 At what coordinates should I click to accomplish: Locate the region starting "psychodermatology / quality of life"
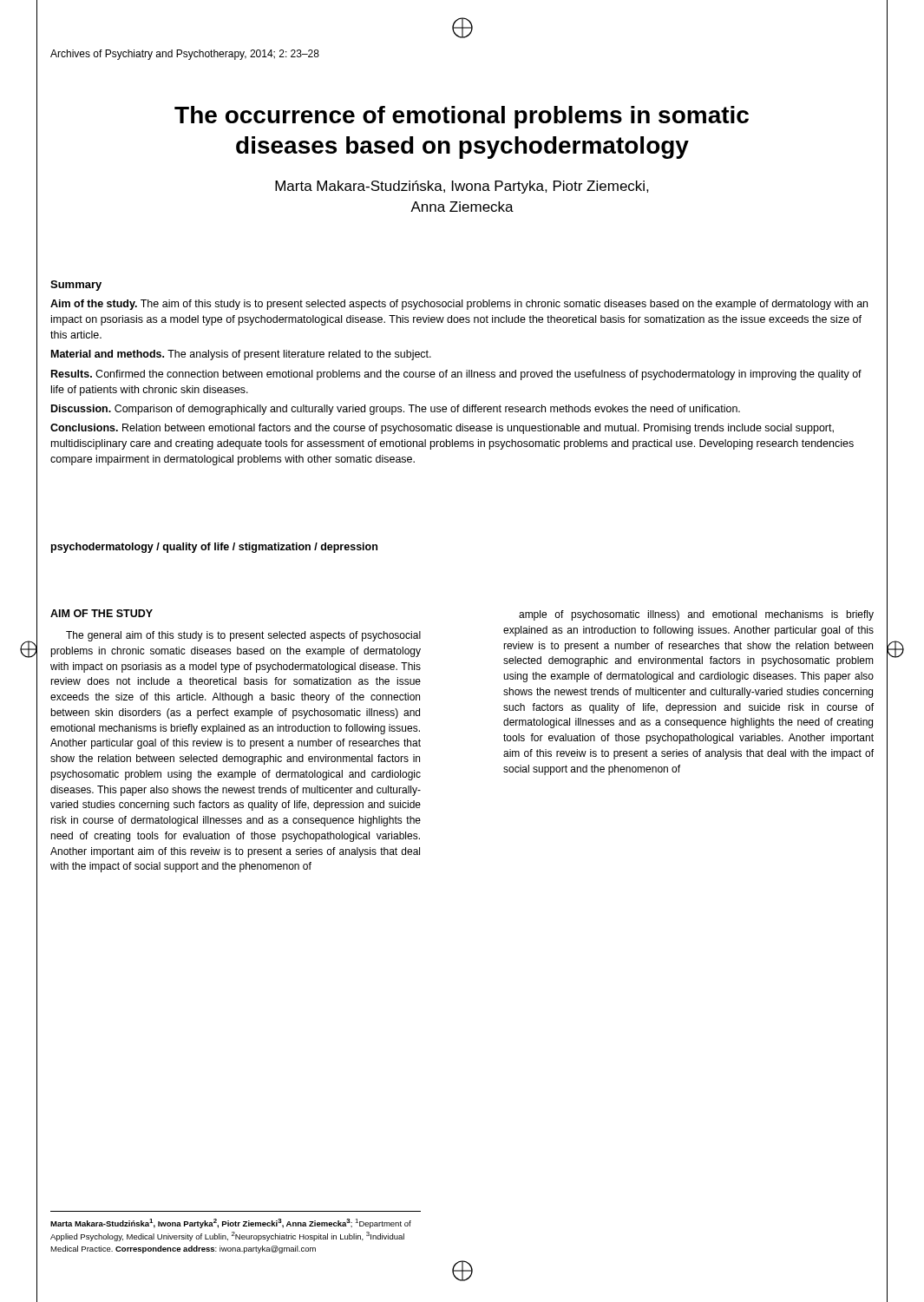[x=214, y=547]
